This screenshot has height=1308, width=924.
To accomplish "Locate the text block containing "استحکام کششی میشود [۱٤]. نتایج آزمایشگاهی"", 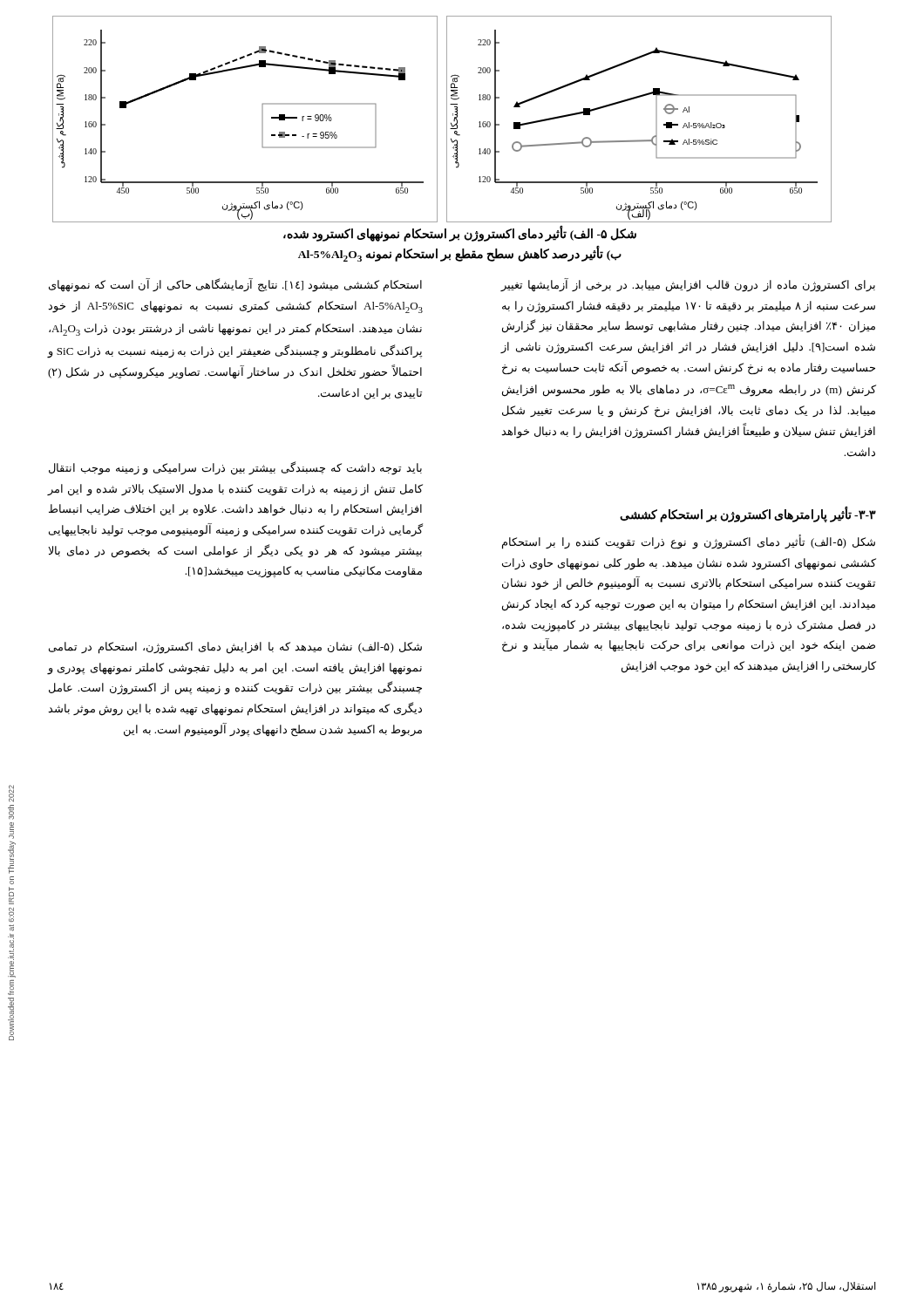I will pos(235,339).
